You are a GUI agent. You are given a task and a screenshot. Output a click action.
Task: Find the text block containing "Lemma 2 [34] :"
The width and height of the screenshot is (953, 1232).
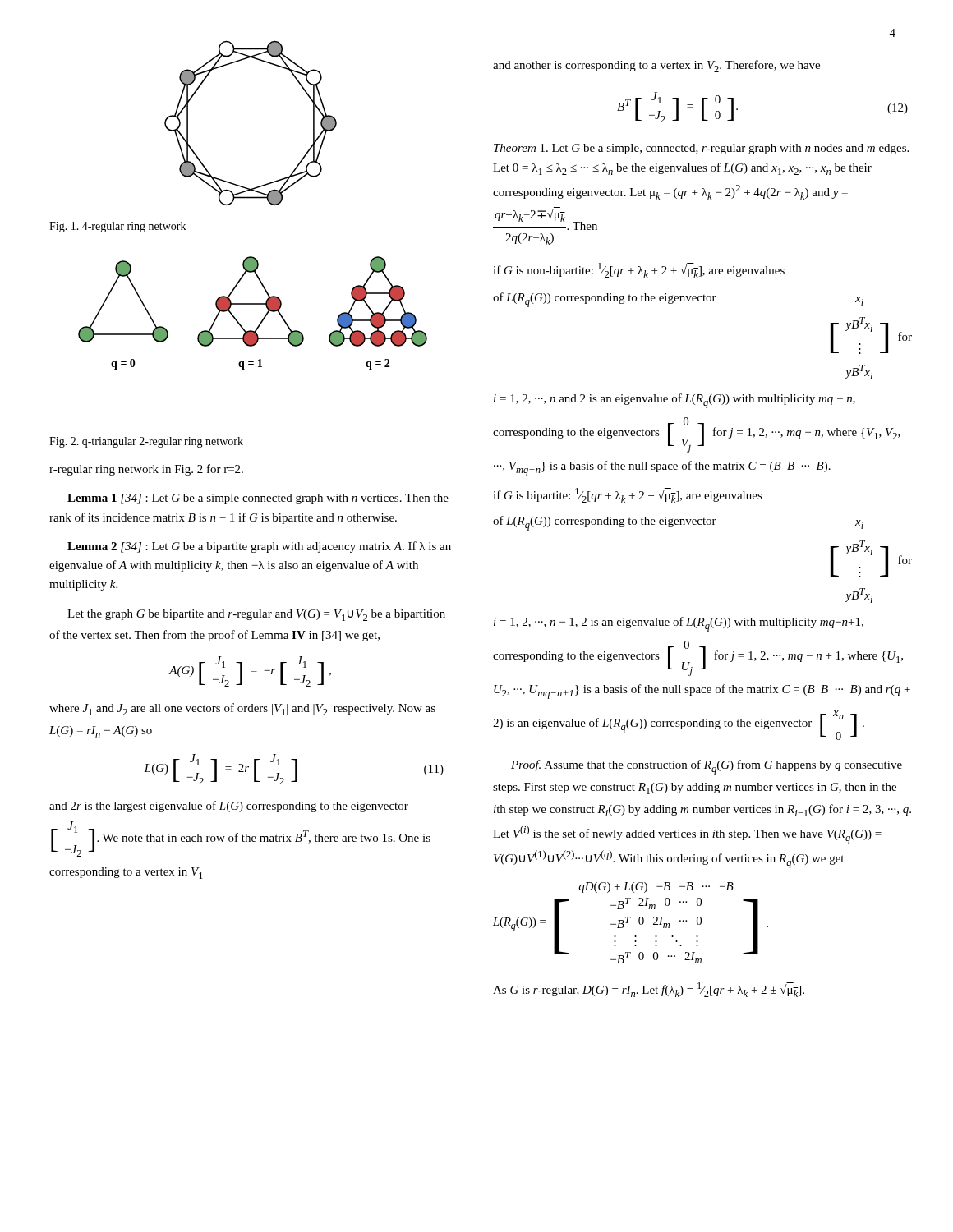tap(250, 565)
